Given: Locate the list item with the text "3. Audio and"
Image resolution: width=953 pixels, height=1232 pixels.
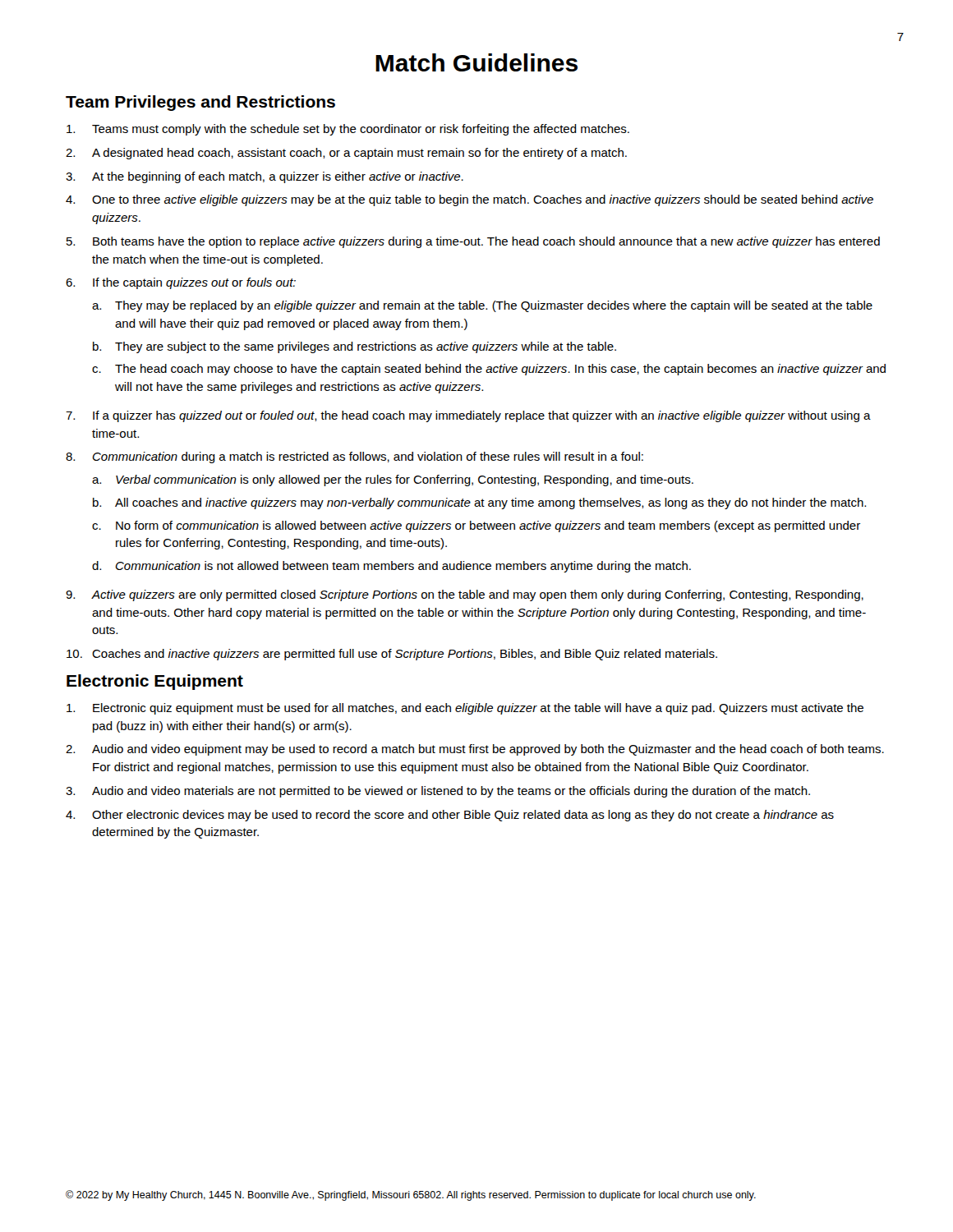Looking at the screenshot, I should [476, 791].
